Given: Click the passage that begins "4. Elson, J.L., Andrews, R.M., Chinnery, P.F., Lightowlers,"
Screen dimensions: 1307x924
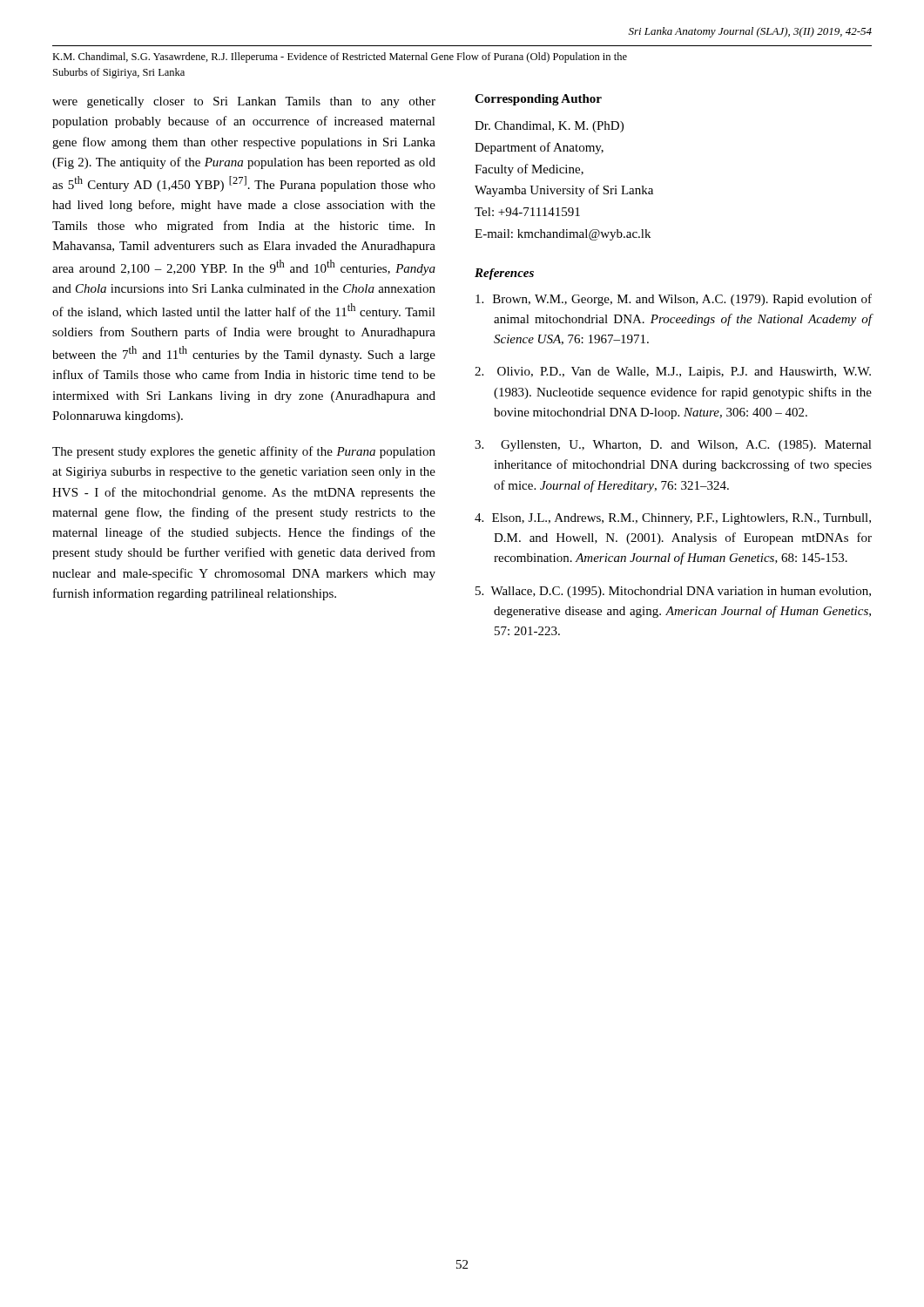Looking at the screenshot, I should coord(673,538).
